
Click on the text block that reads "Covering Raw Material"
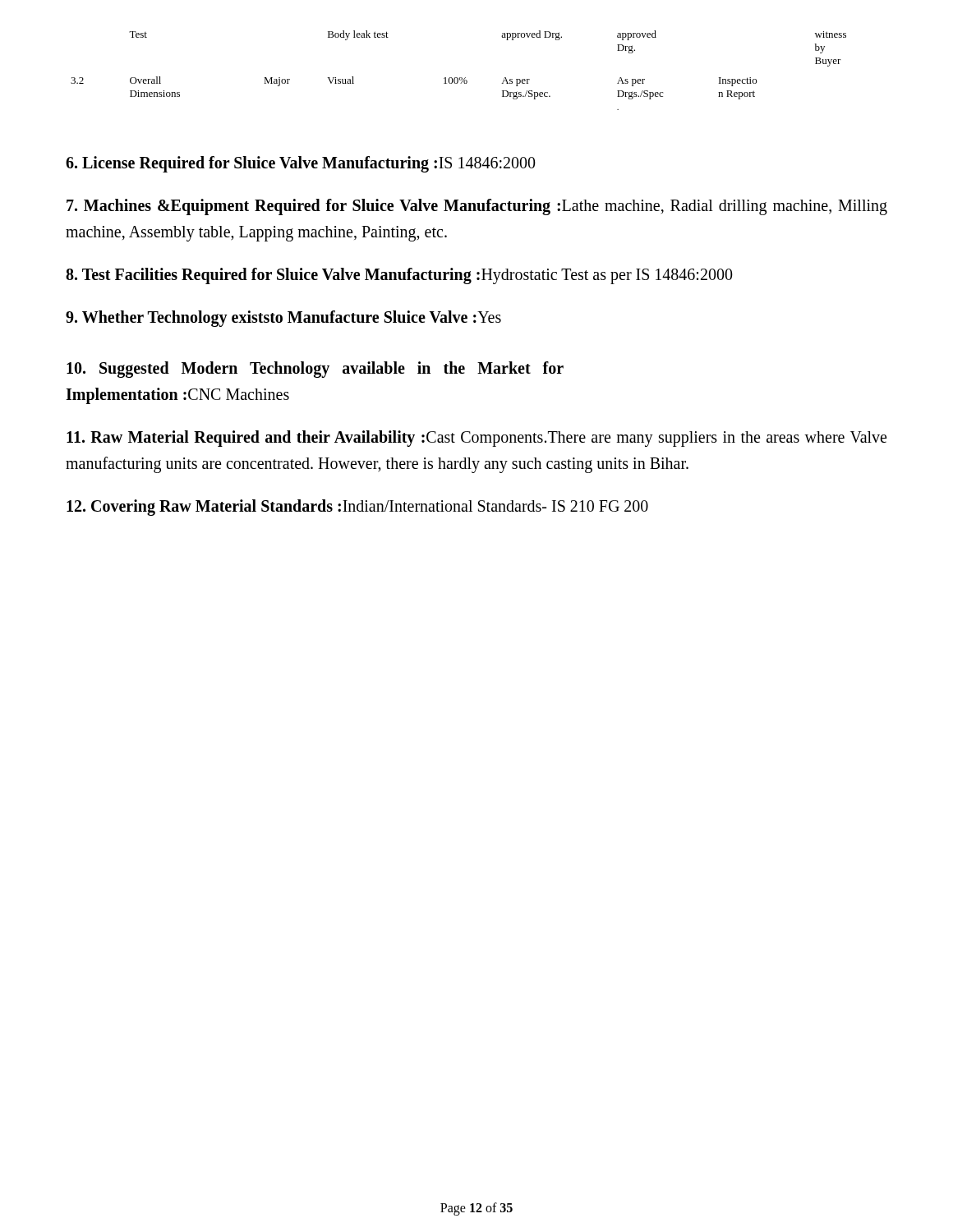(x=357, y=506)
